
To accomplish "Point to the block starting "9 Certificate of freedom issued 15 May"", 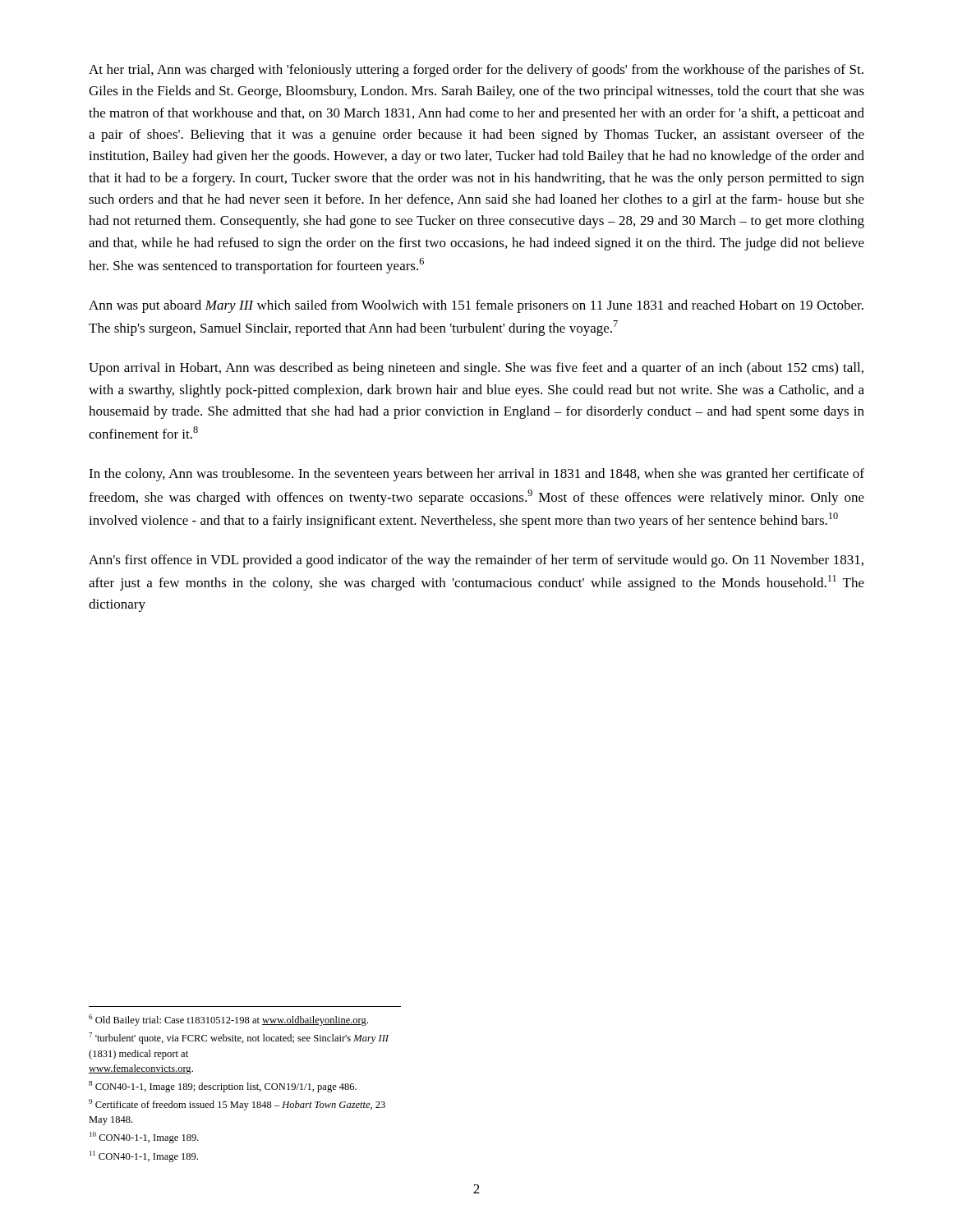I will click(237, 1111).
